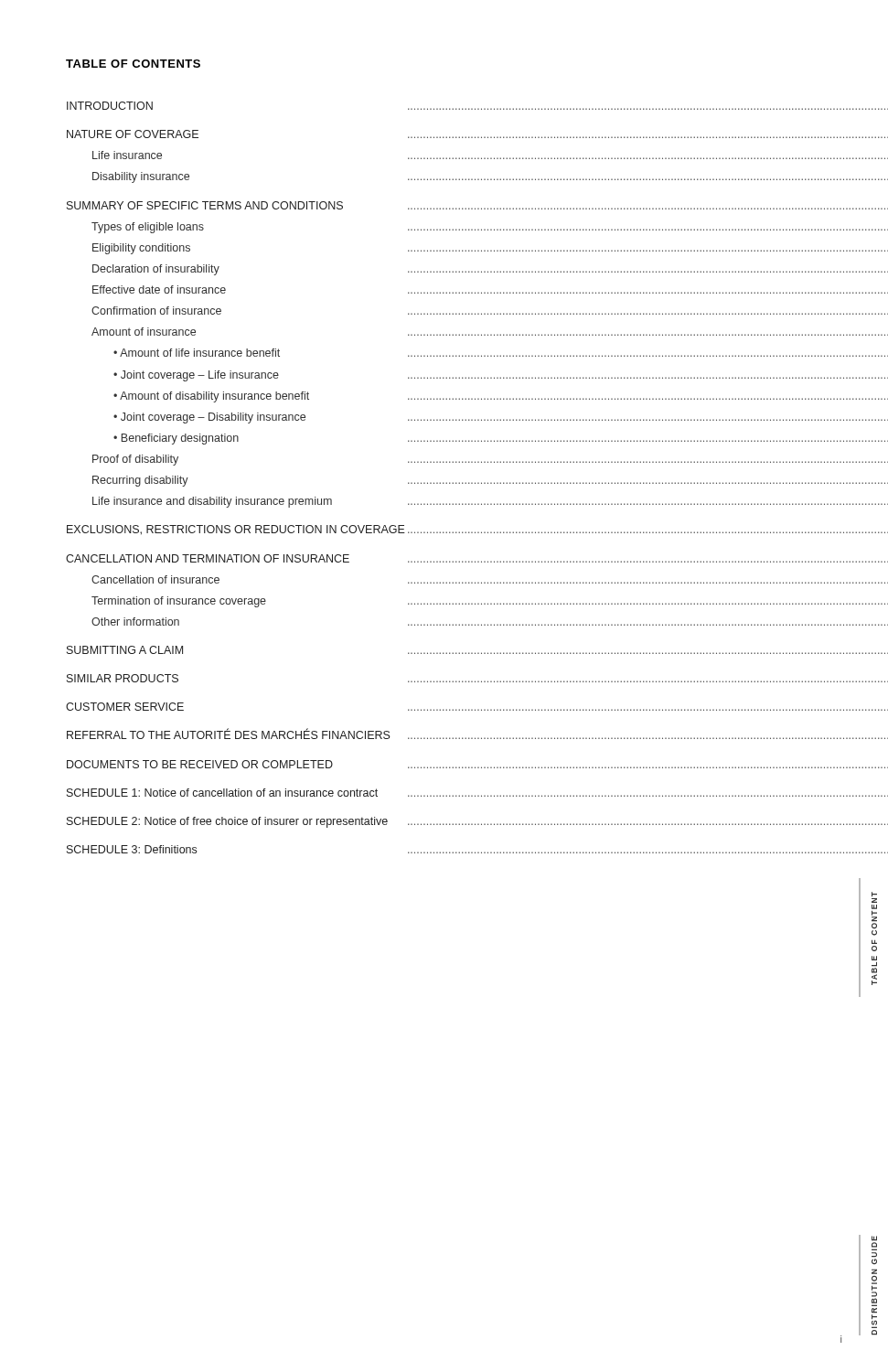Find the block starting "Disability insurance 2"

pos(477,177)
